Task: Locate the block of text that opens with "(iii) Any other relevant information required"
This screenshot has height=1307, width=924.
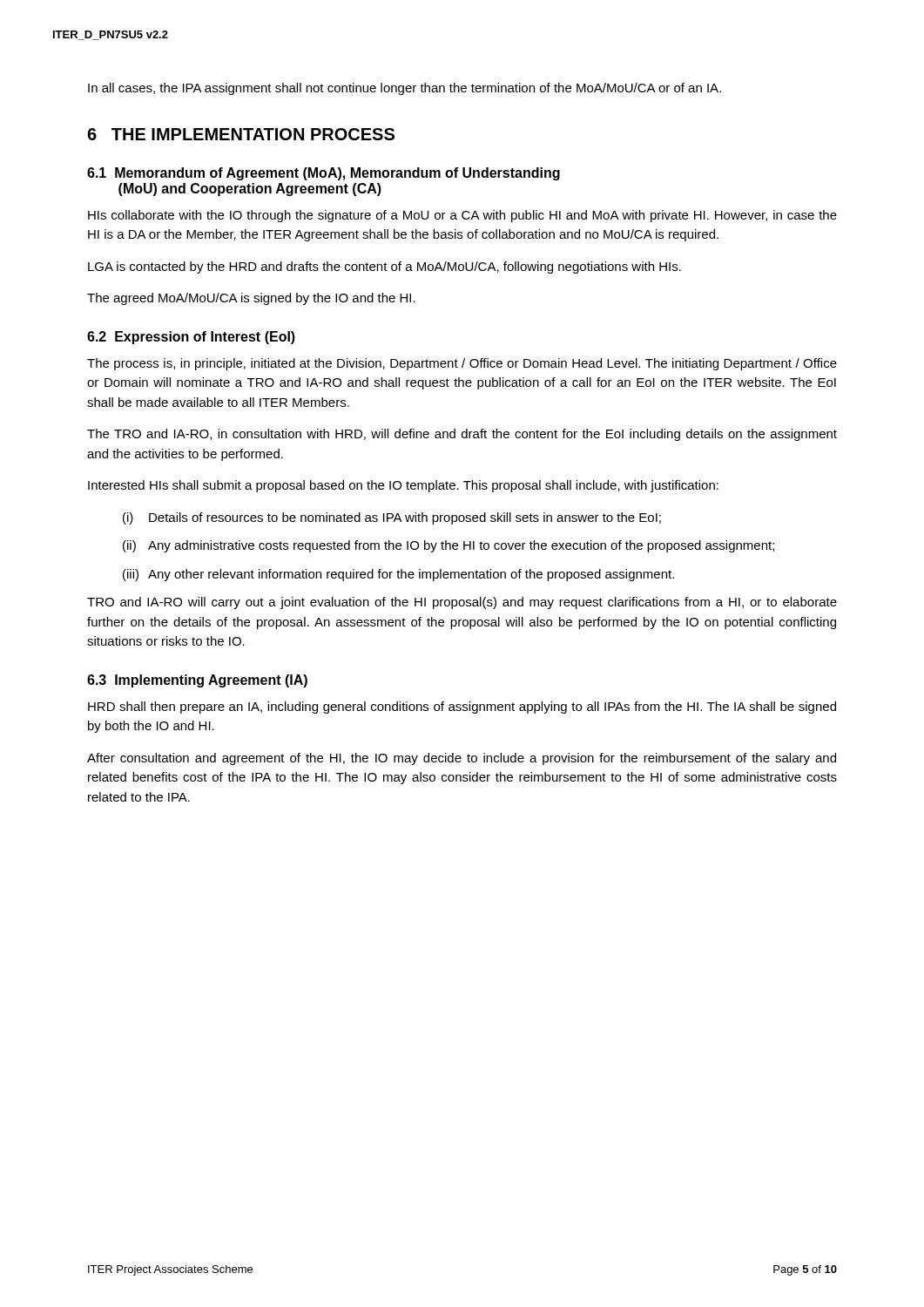Action: pos(462,574)
